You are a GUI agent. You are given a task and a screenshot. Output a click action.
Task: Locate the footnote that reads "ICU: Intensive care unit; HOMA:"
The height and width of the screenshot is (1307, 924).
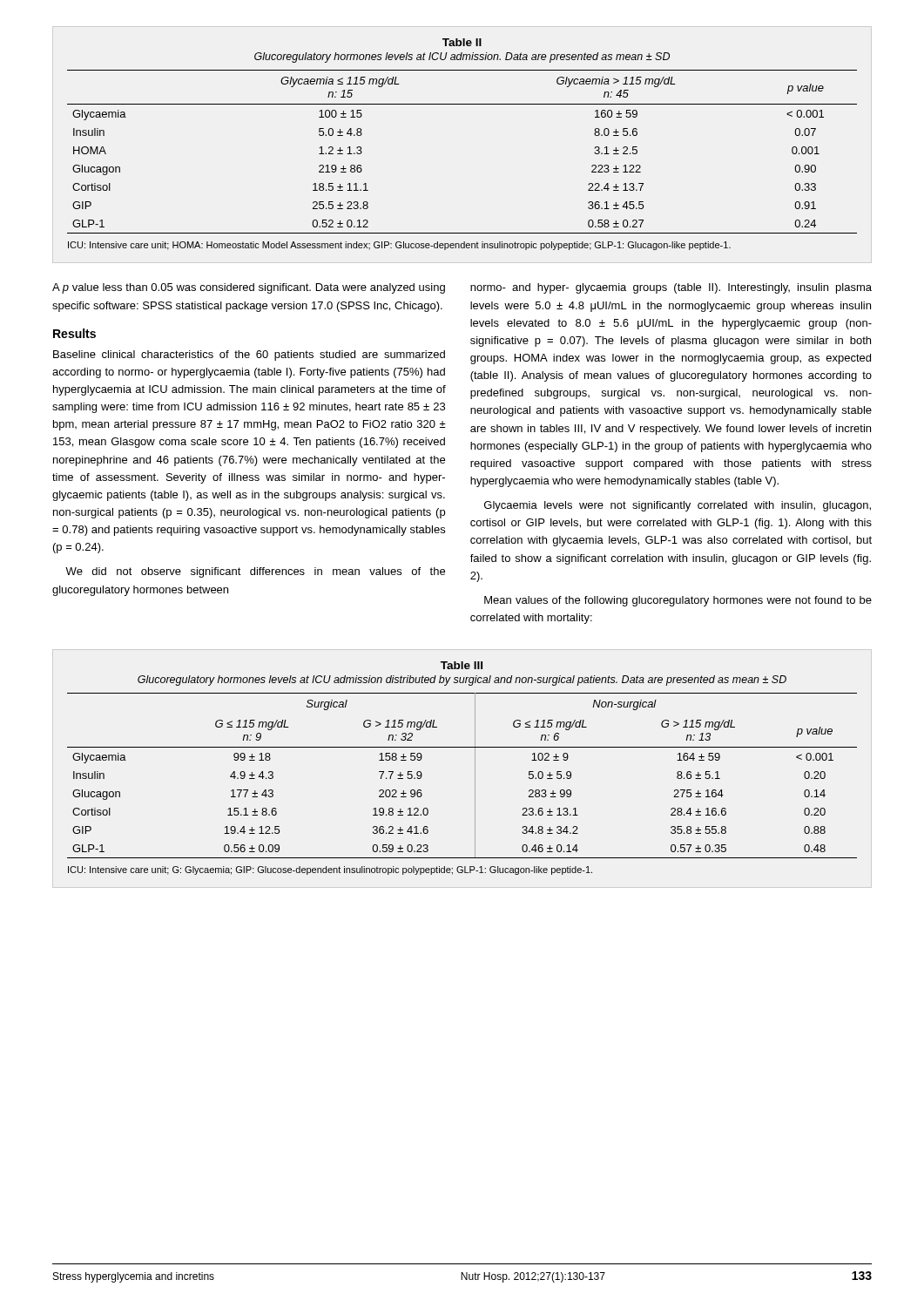click(399, 245)
